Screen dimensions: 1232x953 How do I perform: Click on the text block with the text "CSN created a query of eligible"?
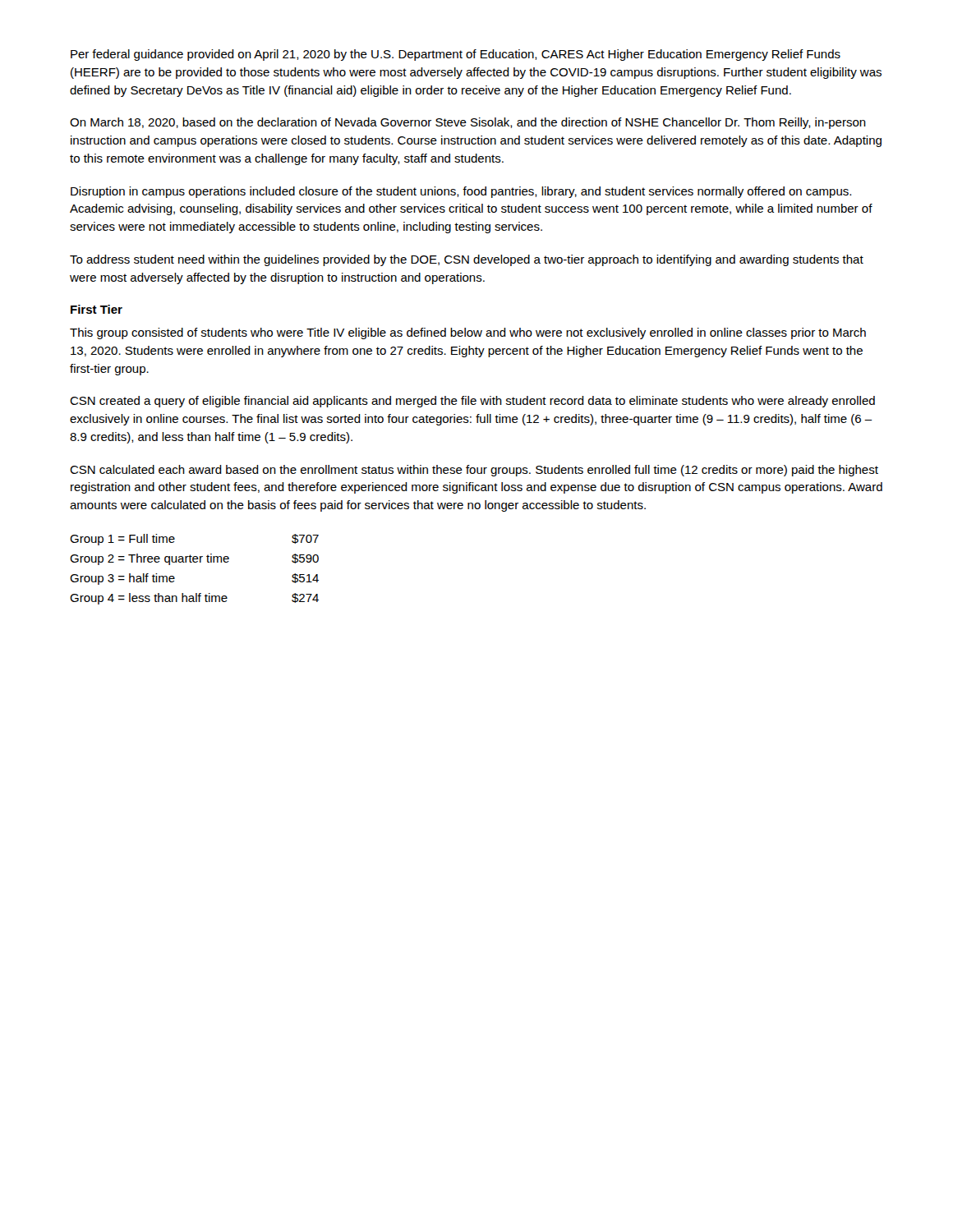473,418
